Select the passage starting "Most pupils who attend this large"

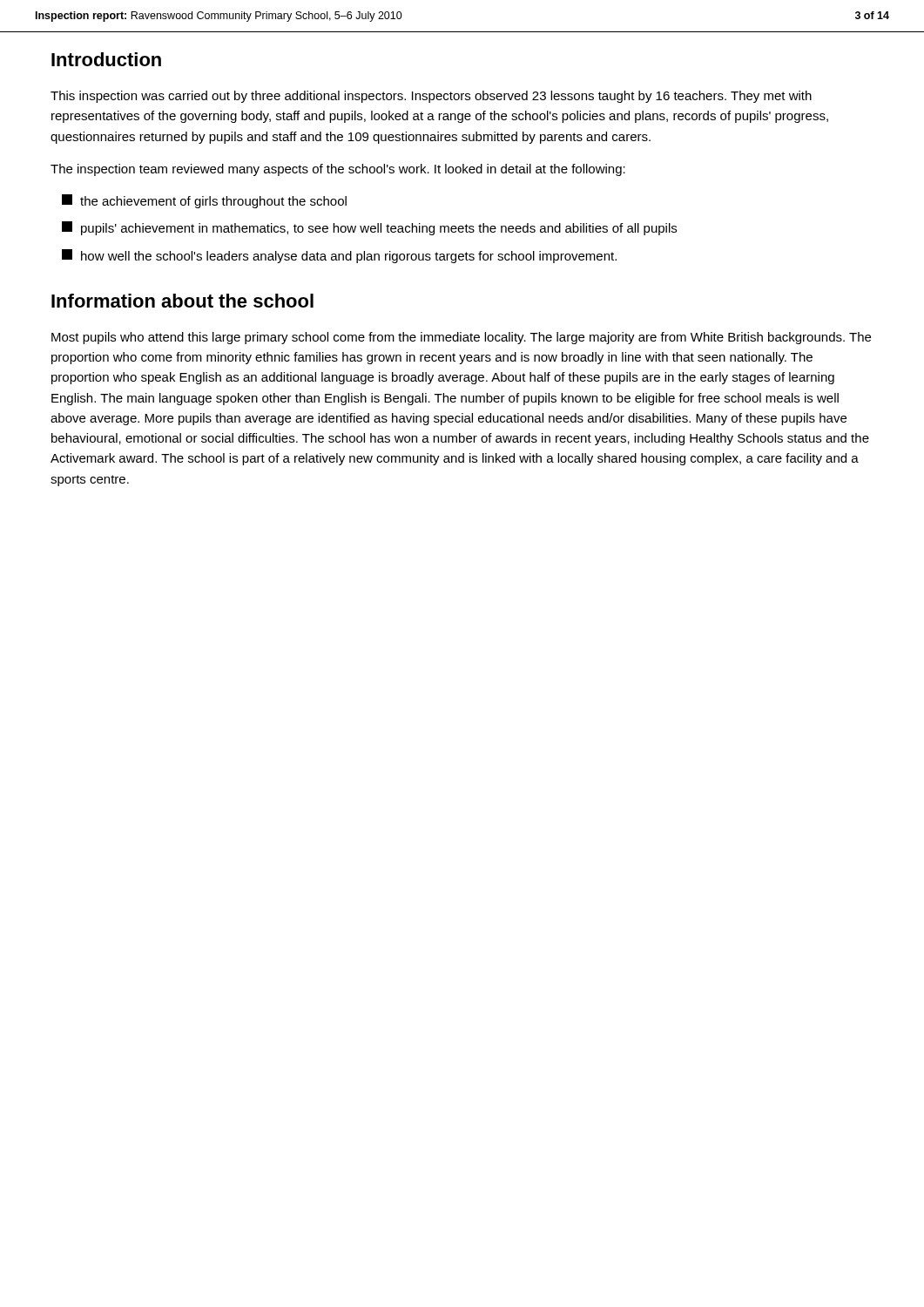click(x=461, y=407)
